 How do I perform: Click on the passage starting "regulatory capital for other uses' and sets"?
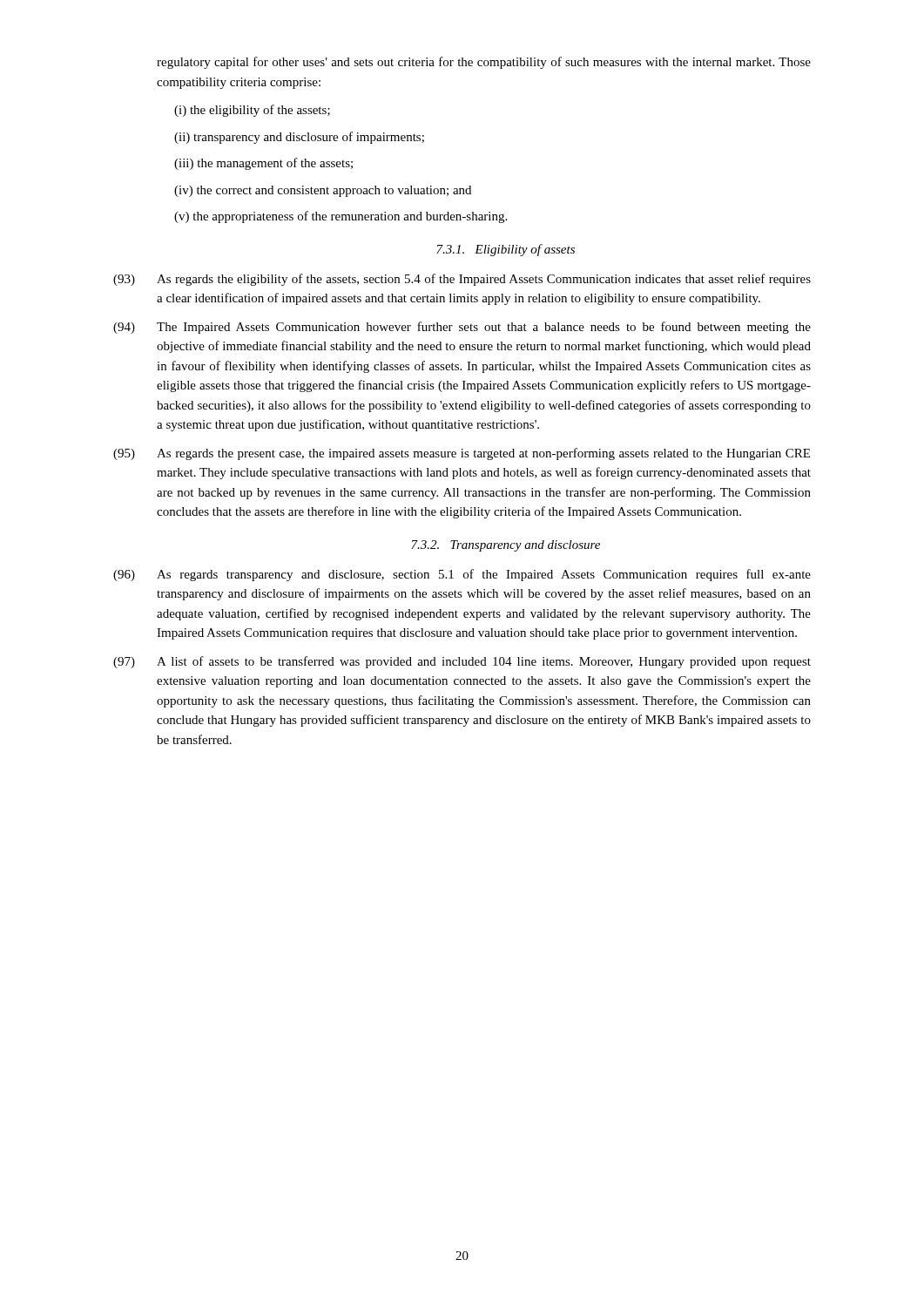tap(484, 72)
